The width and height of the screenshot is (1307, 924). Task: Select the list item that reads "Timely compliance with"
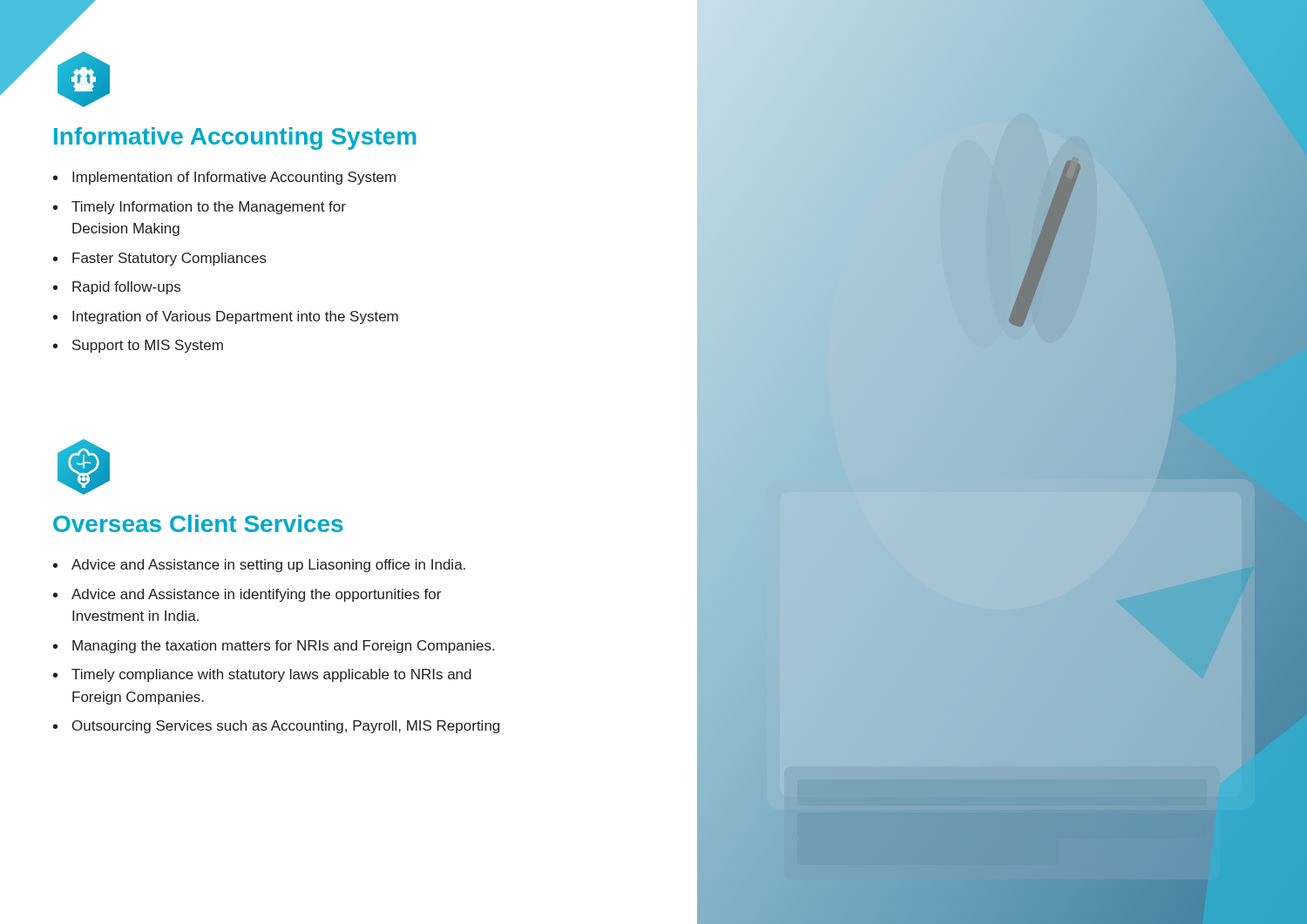click(x=272, y=686)
